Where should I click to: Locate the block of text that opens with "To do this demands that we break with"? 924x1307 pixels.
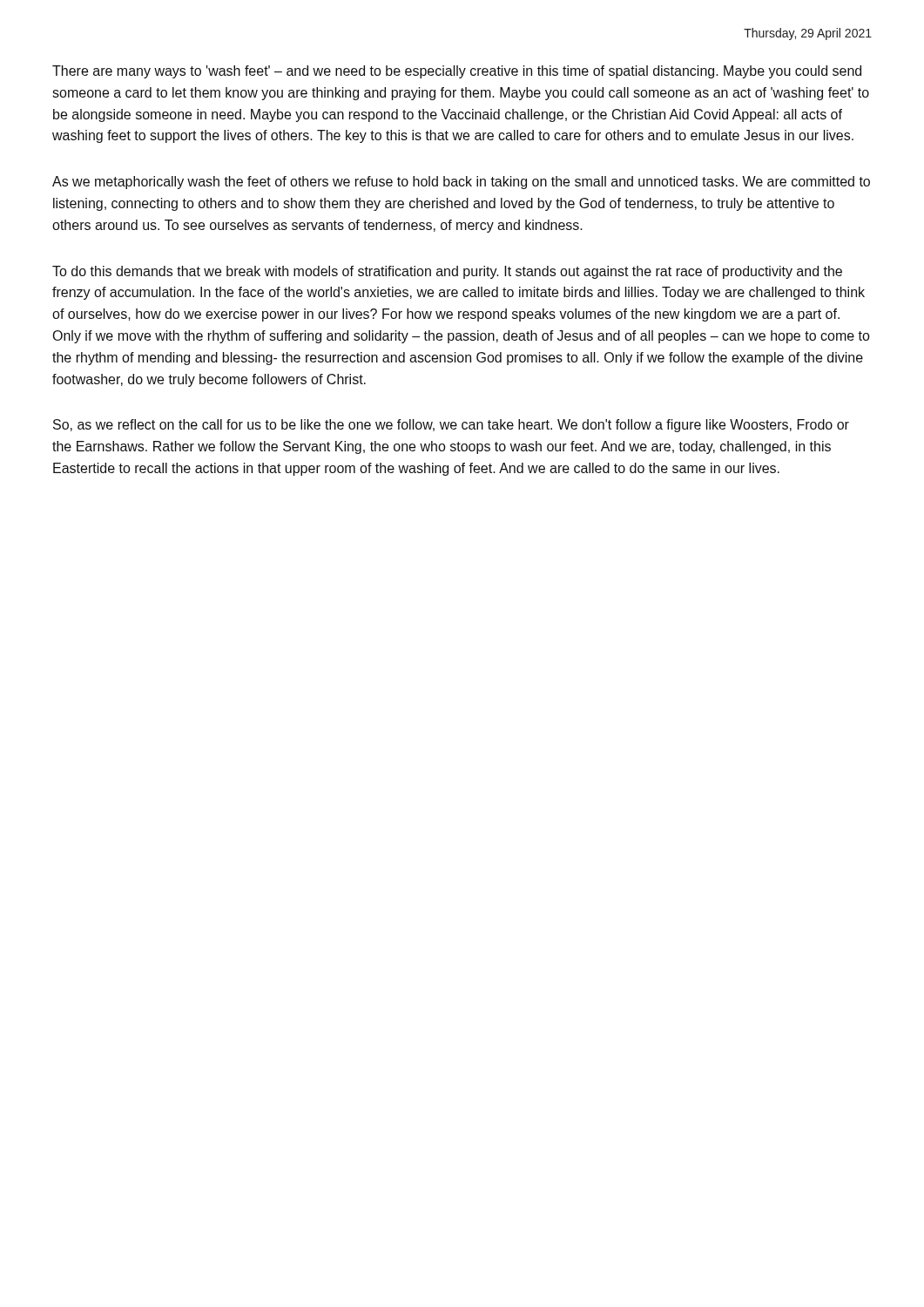pos(461,325)
